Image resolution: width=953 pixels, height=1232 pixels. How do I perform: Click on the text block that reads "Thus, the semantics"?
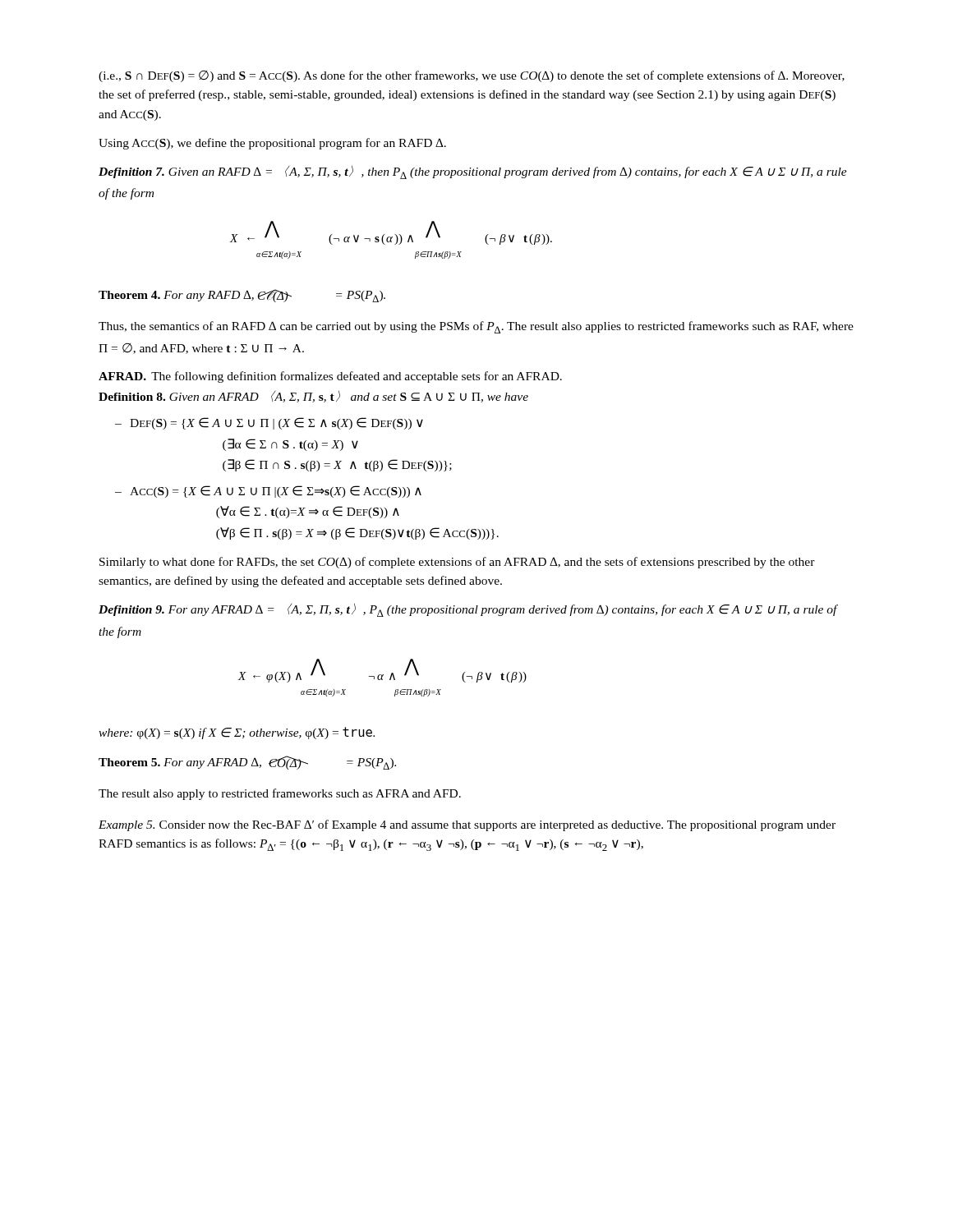(476, 337)
